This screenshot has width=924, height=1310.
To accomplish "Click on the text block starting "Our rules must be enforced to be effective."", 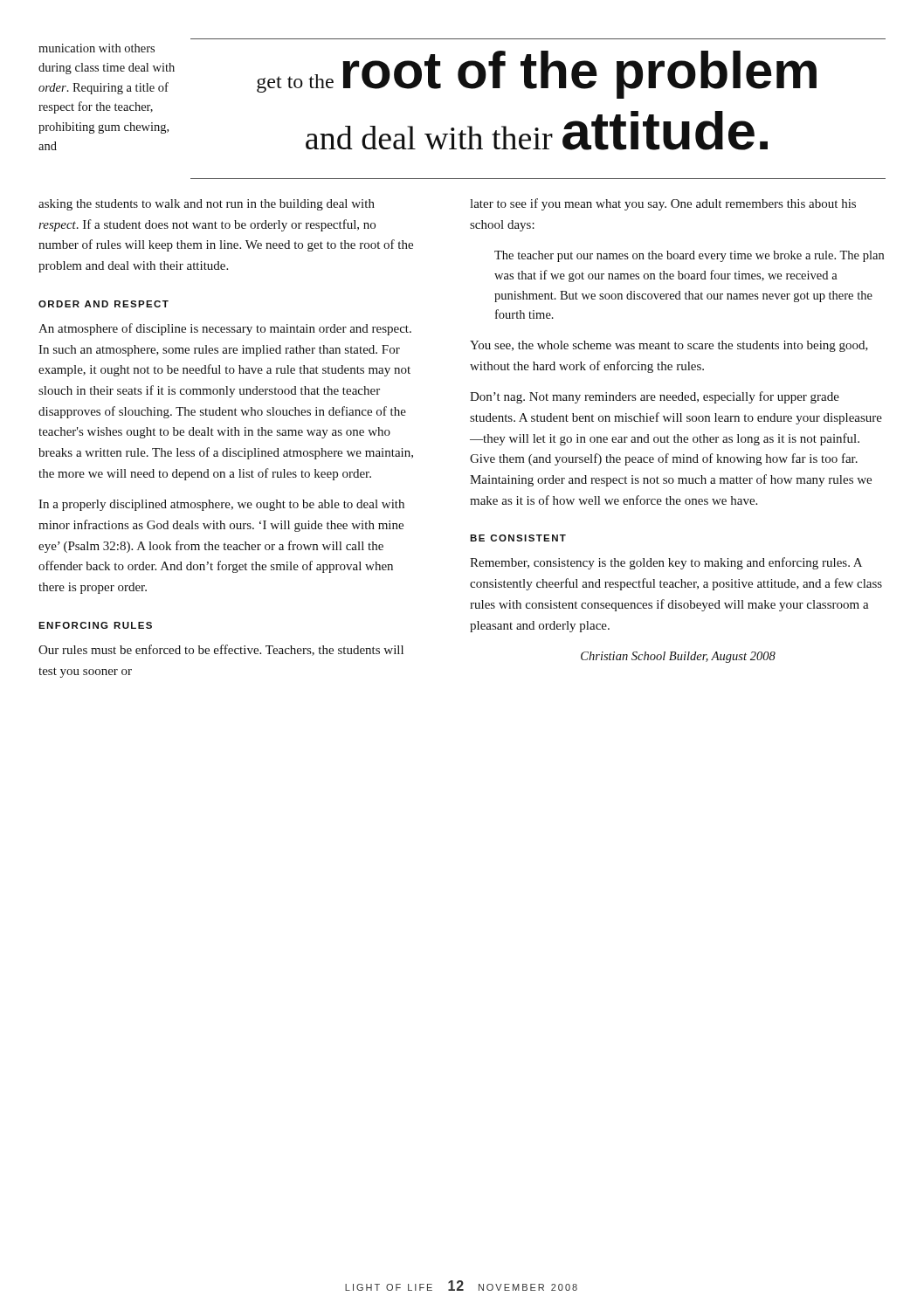I will (221, 660).
